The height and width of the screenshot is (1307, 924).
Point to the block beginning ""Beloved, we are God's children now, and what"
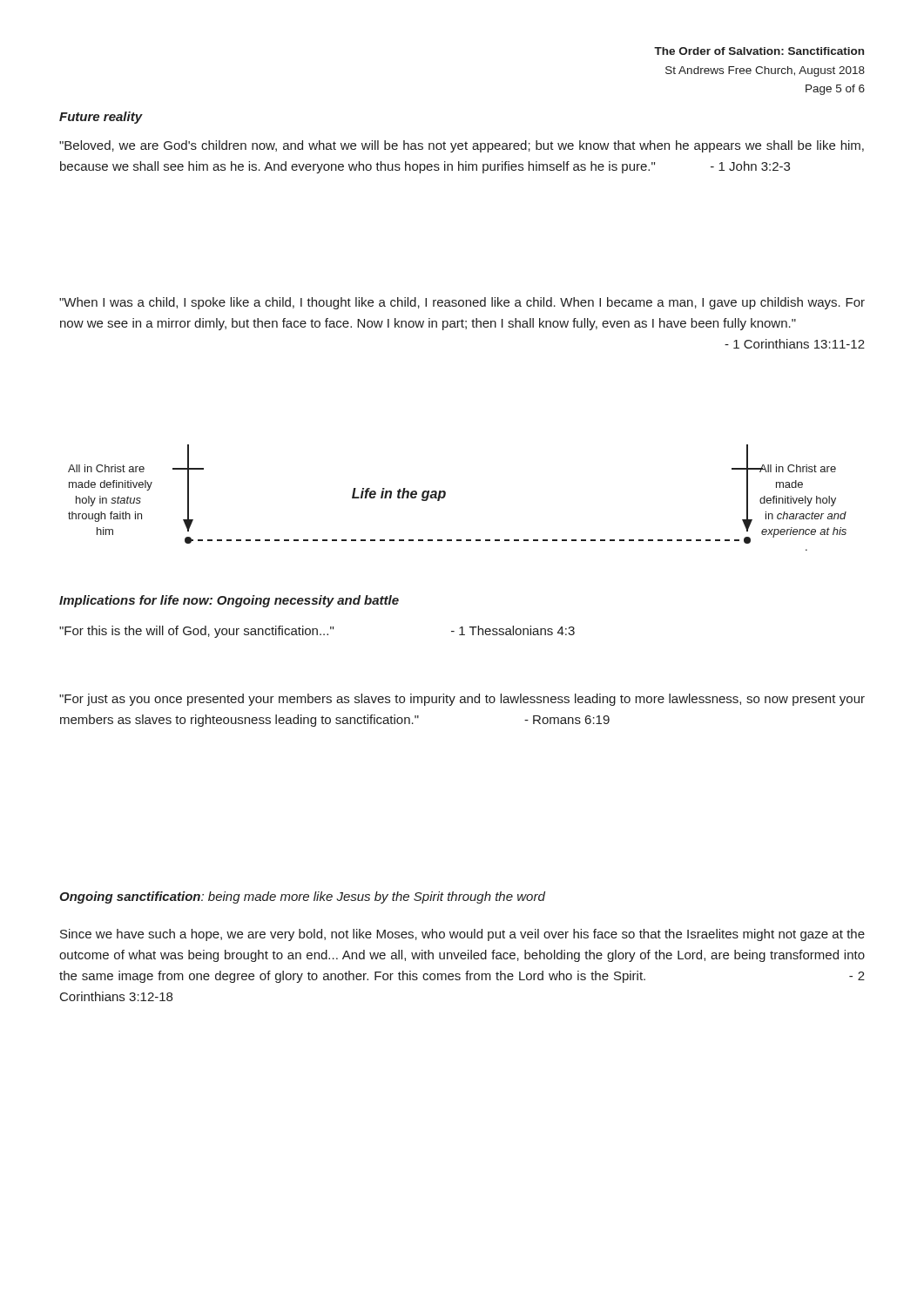tap(462, 156)
